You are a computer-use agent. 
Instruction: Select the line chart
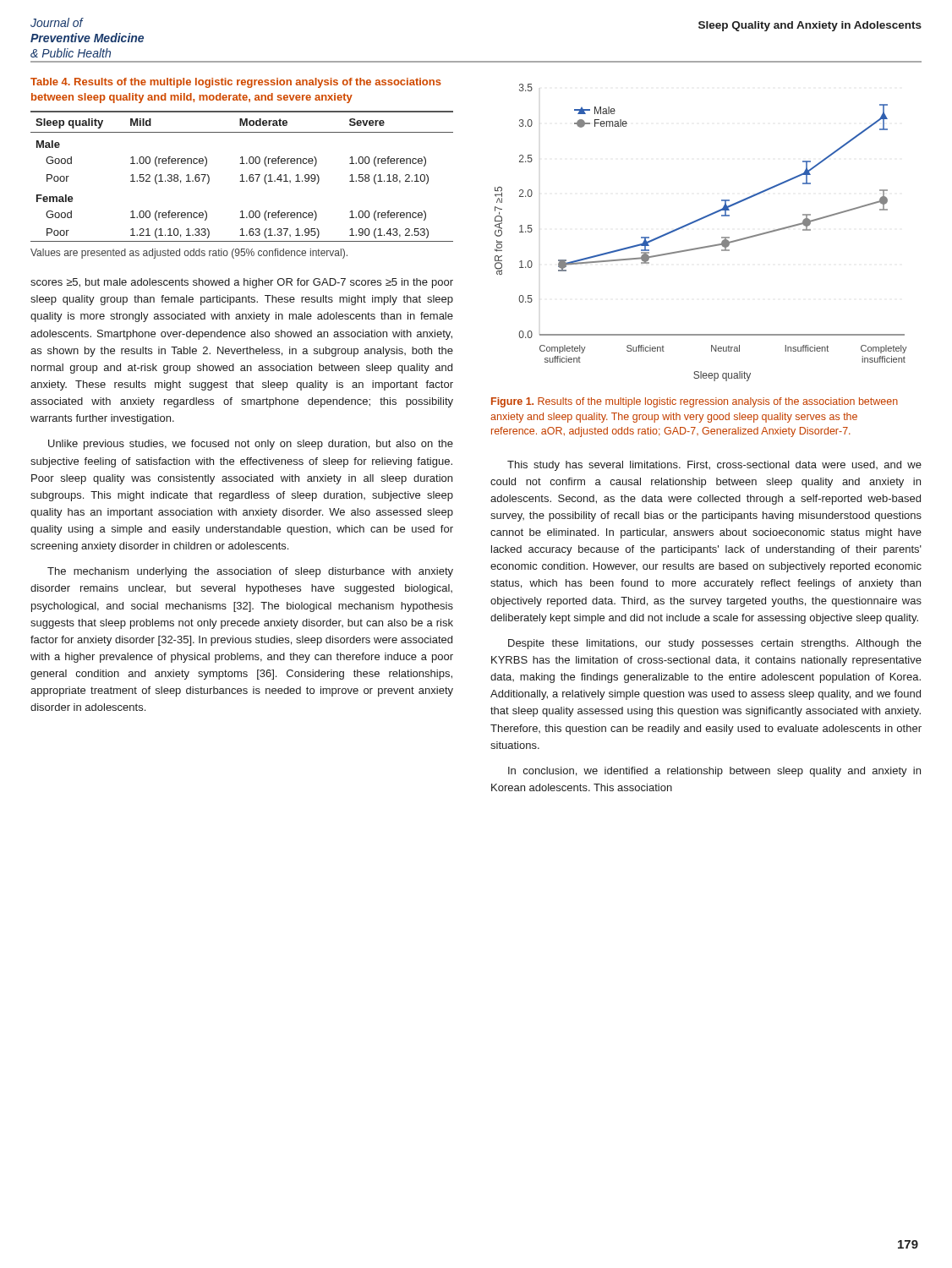coord(702,232)
